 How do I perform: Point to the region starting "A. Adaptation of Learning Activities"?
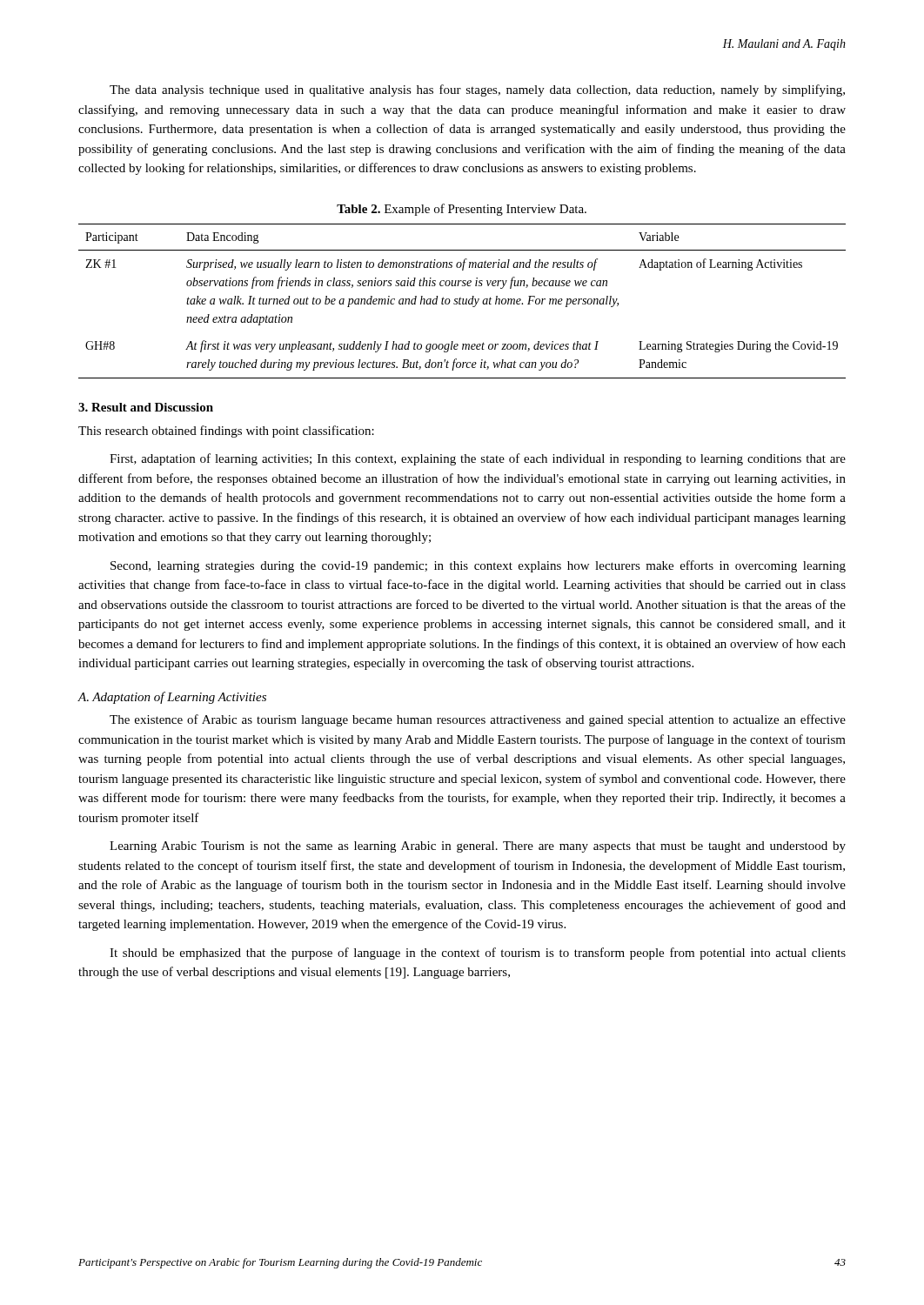tap(172, 696)
